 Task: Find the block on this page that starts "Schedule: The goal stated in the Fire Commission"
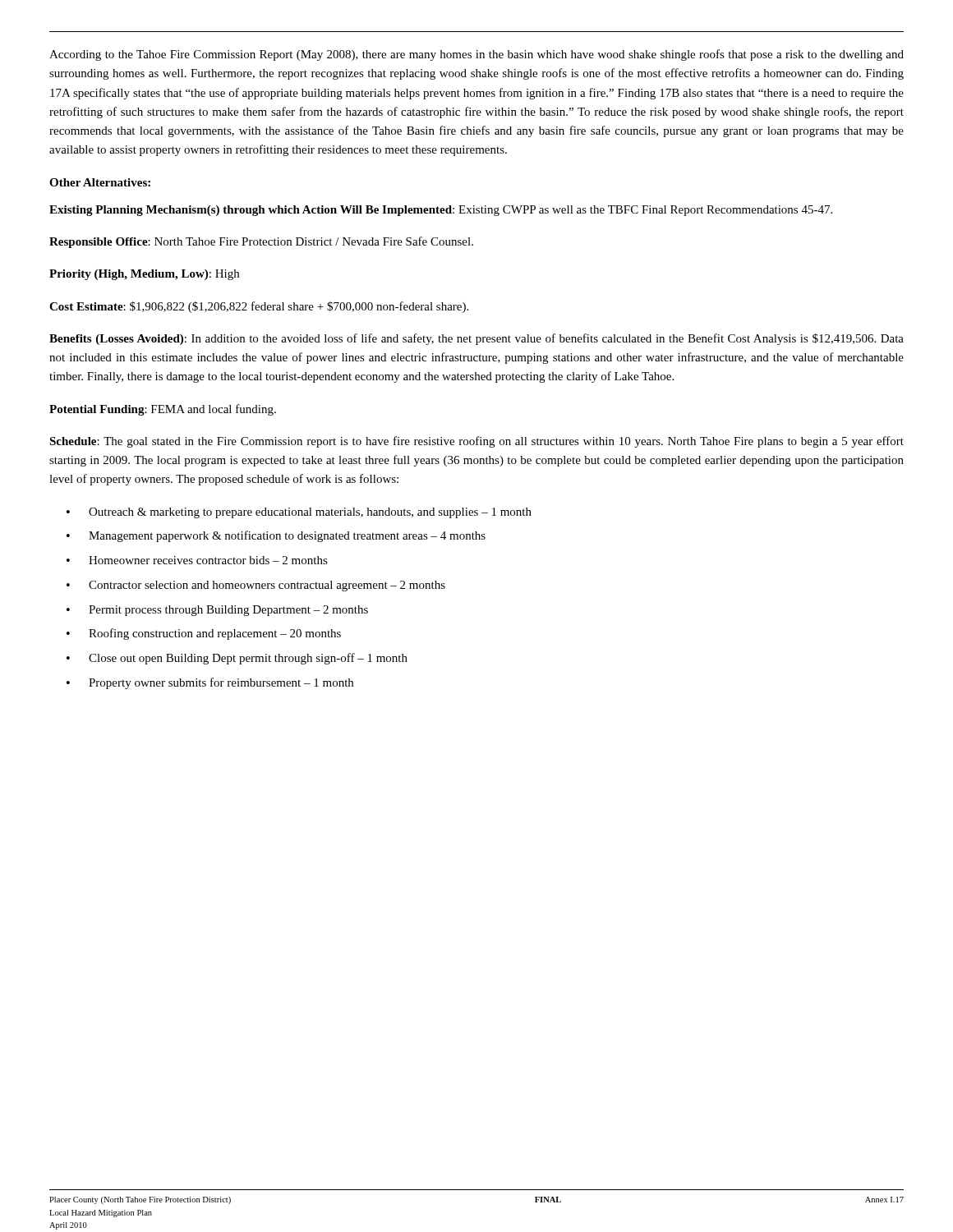coord(476,460)
